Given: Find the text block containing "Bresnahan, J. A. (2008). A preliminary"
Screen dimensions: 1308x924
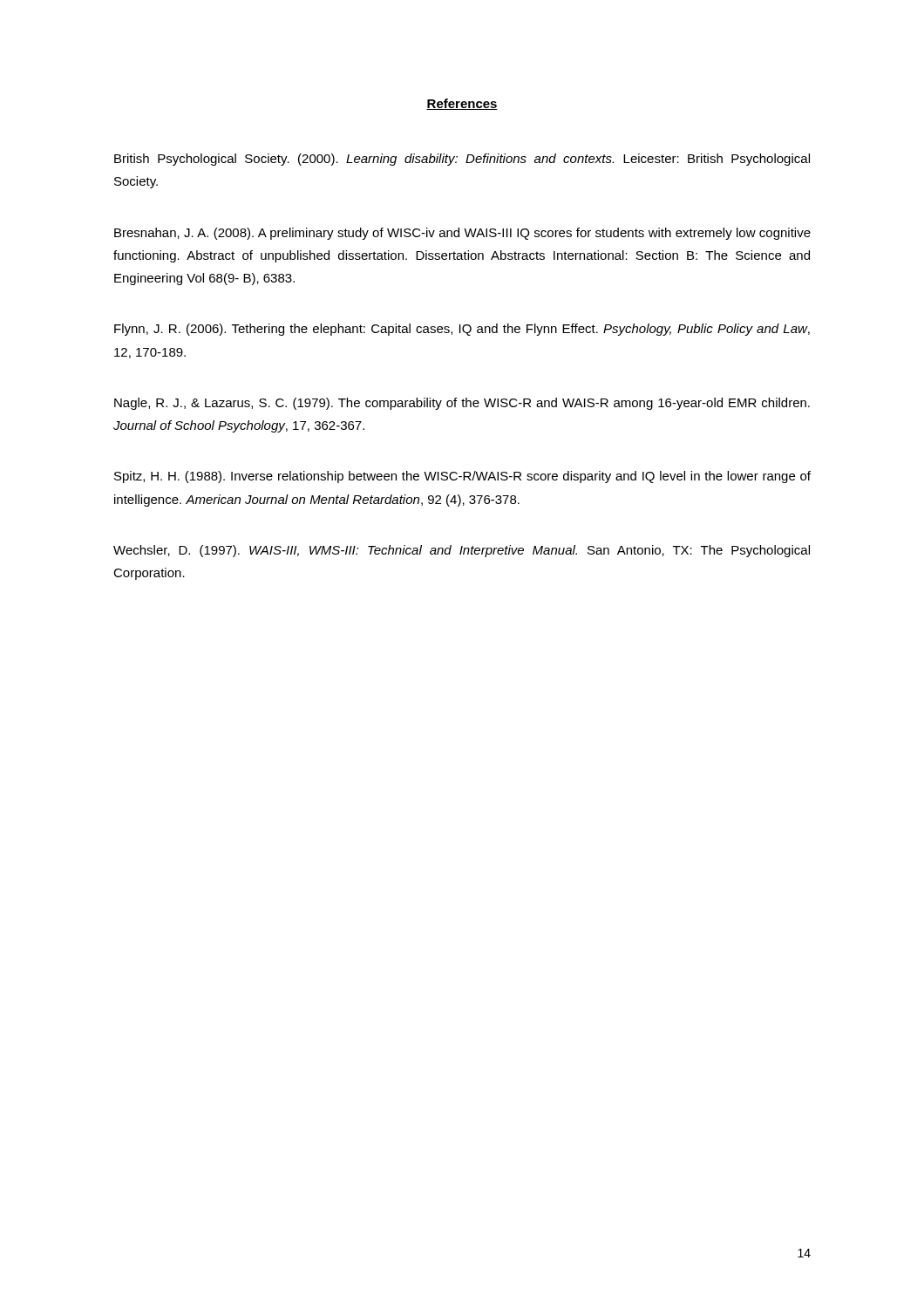Looking at the screenshot, I should [462, 255].
